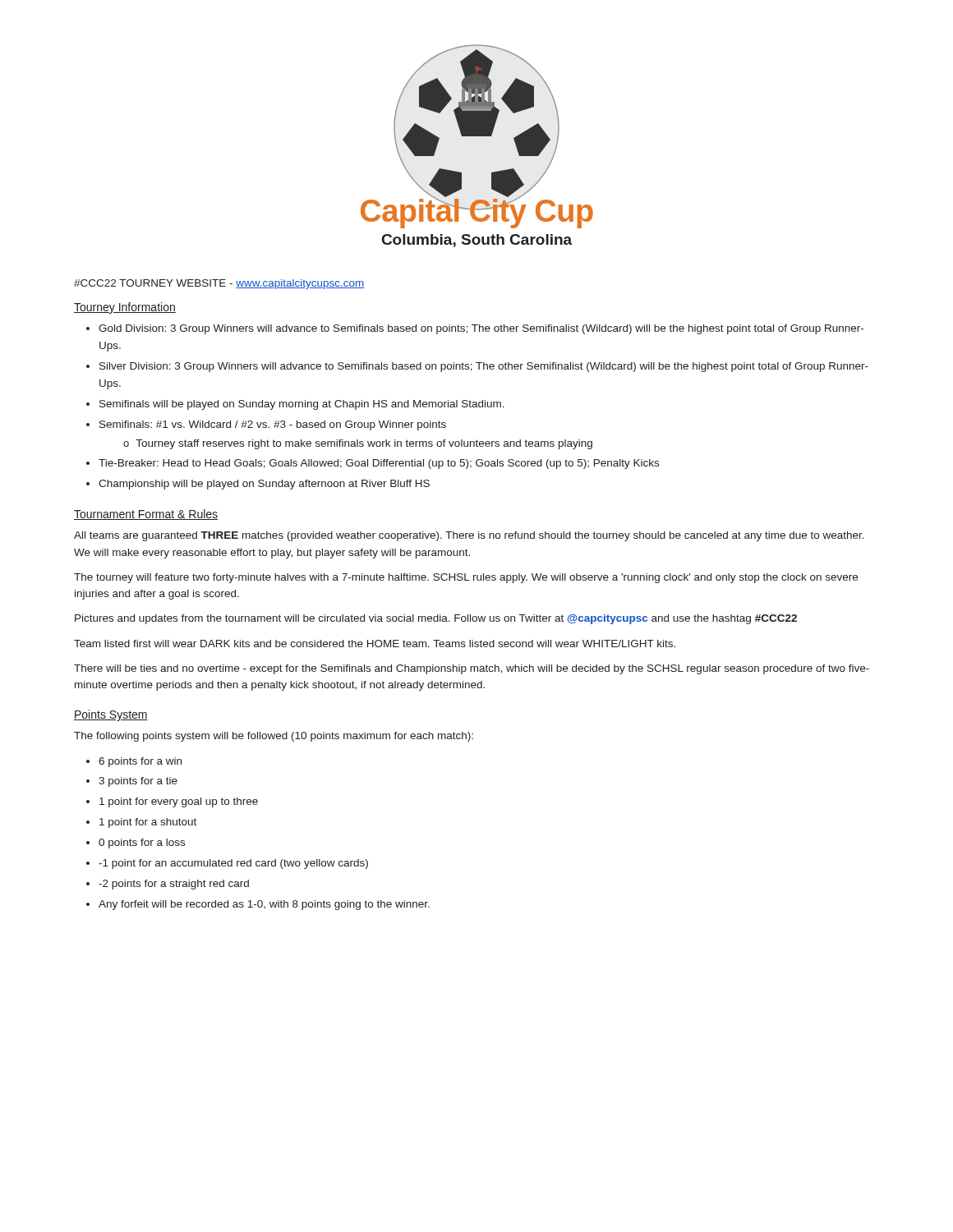Locate the passage starting "There will be ties and no"
This screenshot has width=953, height=1232.
pyautogui.click(x=472, y=676)
